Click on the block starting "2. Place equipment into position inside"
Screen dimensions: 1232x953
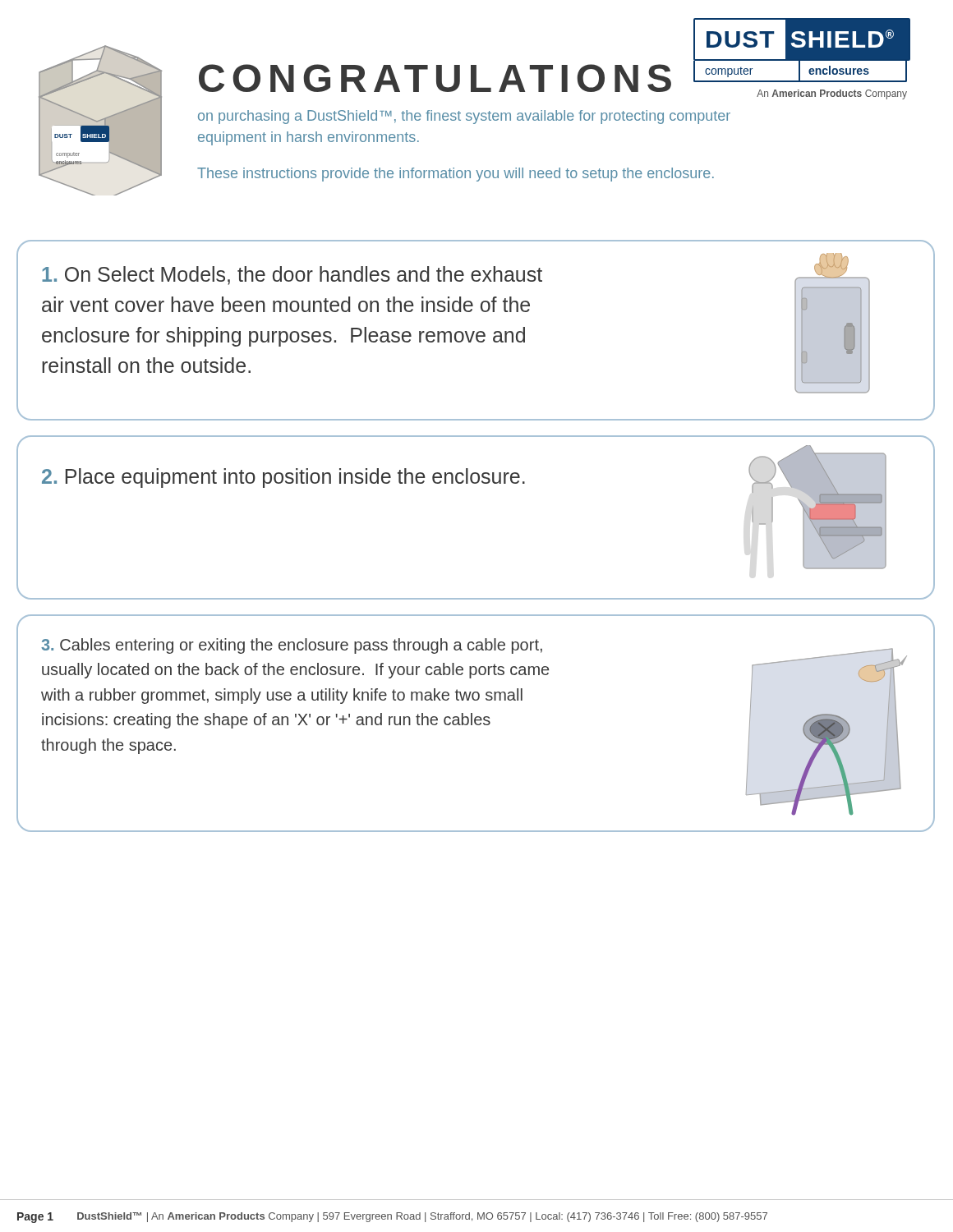[476, 518]
